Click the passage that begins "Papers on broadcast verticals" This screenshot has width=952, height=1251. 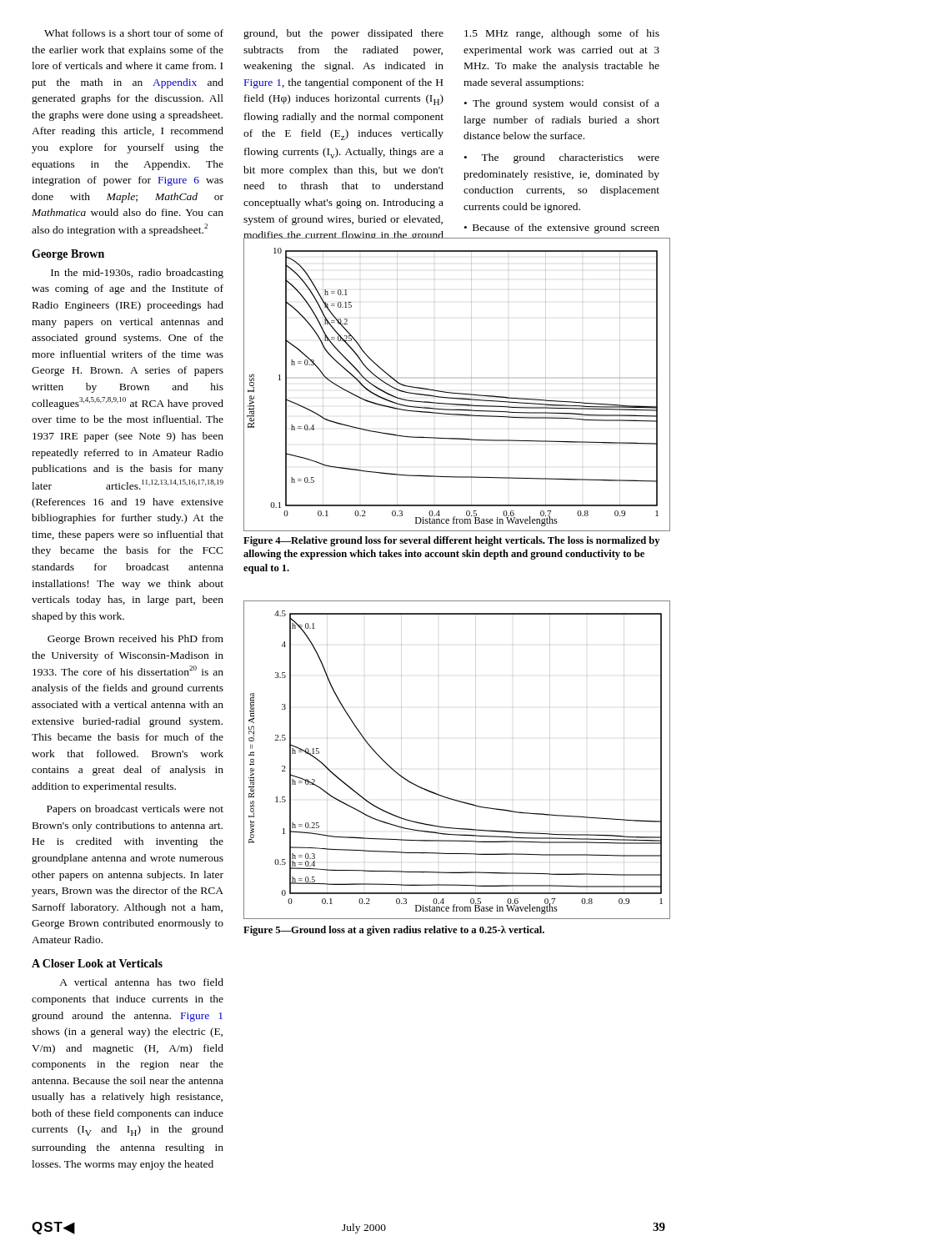pyautogui.click(x=128, y=874)
